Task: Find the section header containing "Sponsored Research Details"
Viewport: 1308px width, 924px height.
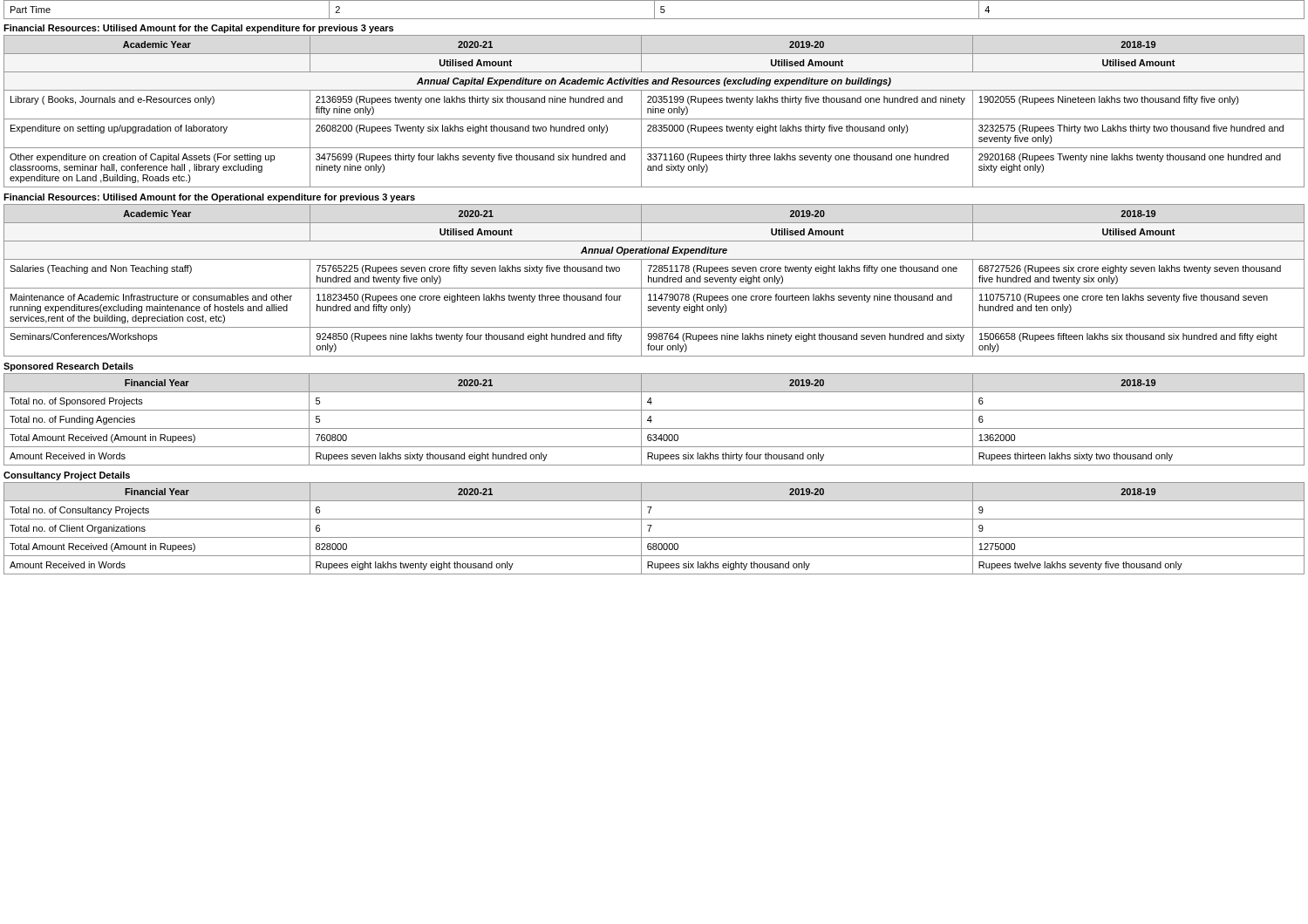Action: point(69,366)
